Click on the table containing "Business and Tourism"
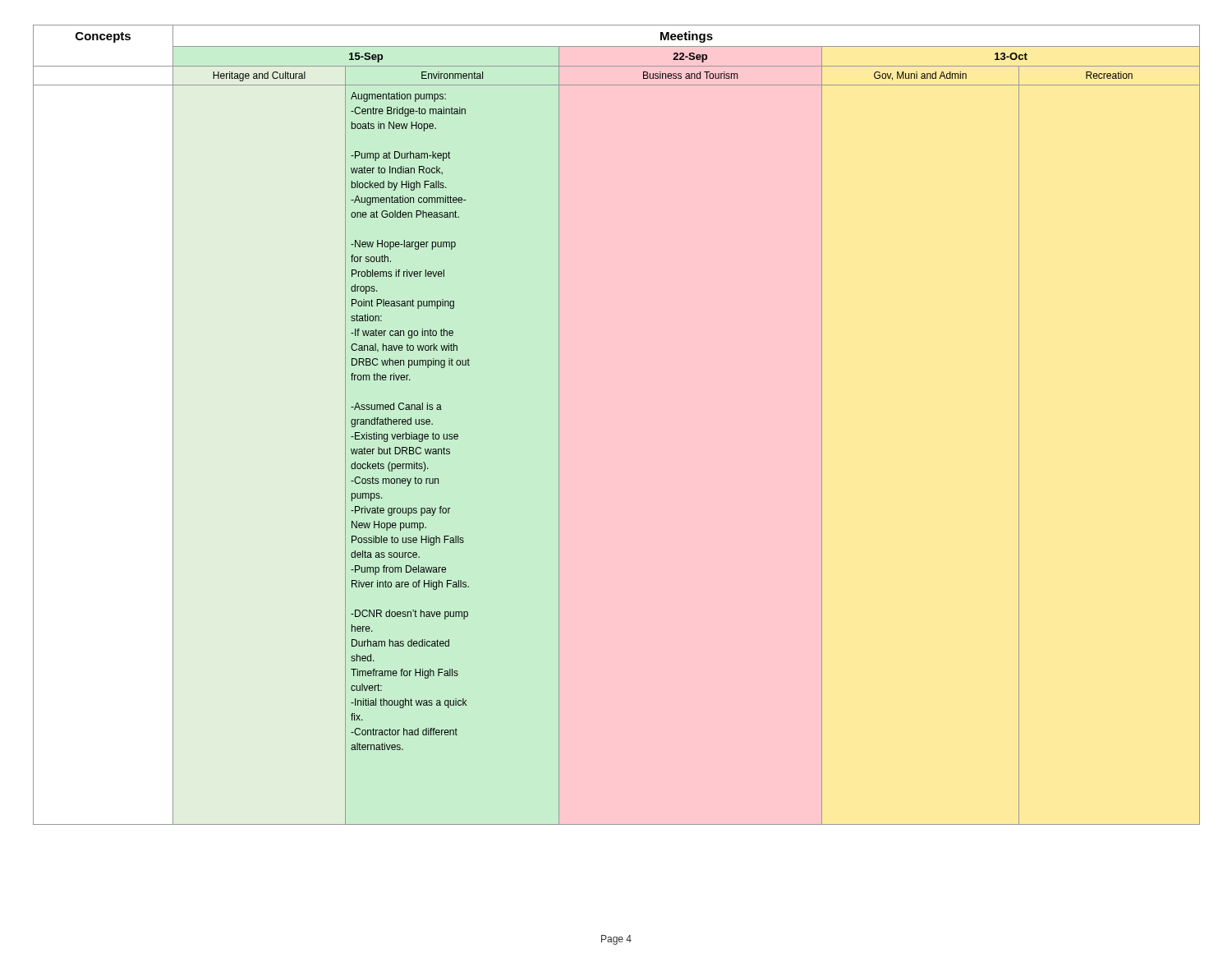The image size is (1232, 953). coord(616,425)
